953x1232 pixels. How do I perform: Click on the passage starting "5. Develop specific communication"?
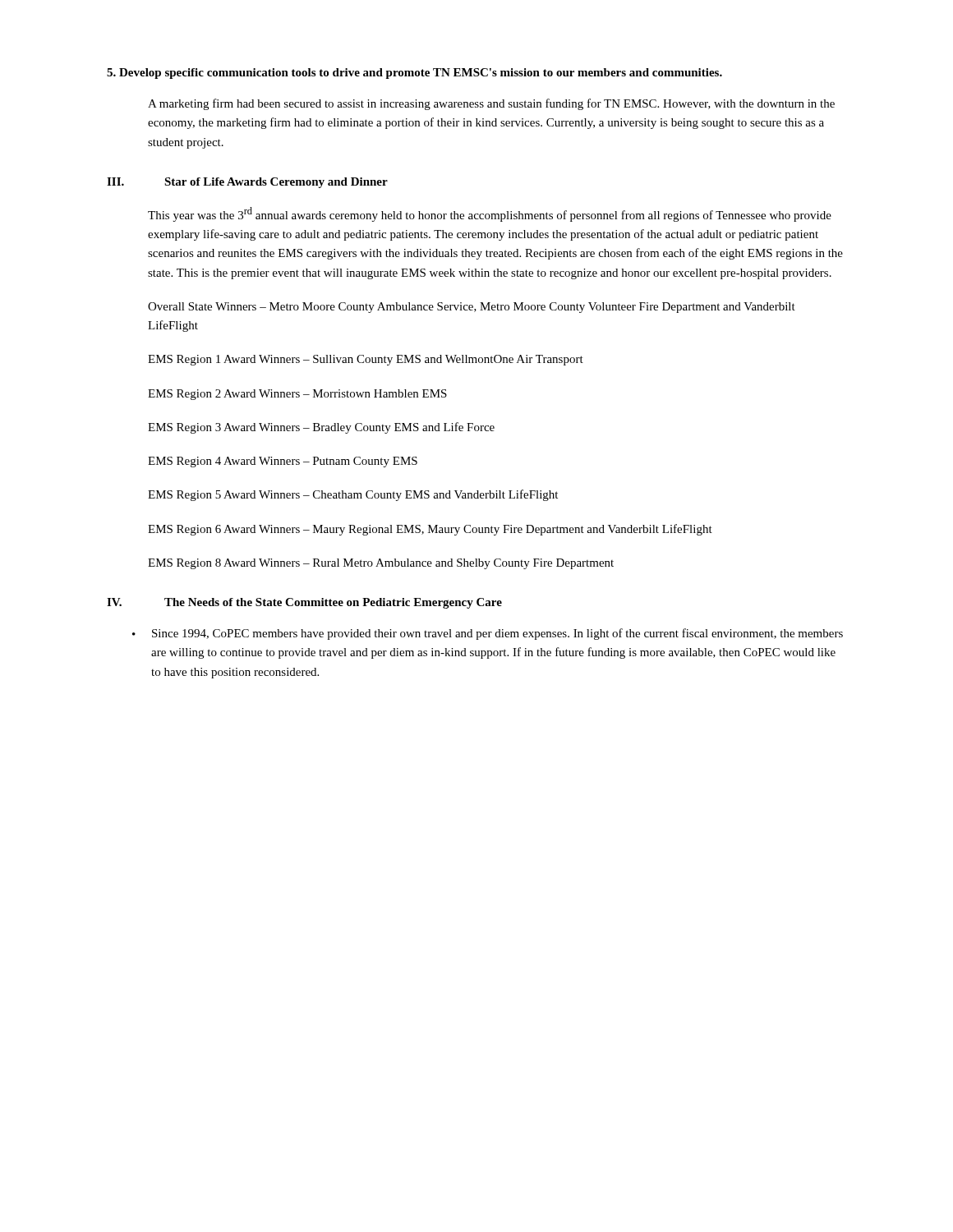[x=415, y=72]
